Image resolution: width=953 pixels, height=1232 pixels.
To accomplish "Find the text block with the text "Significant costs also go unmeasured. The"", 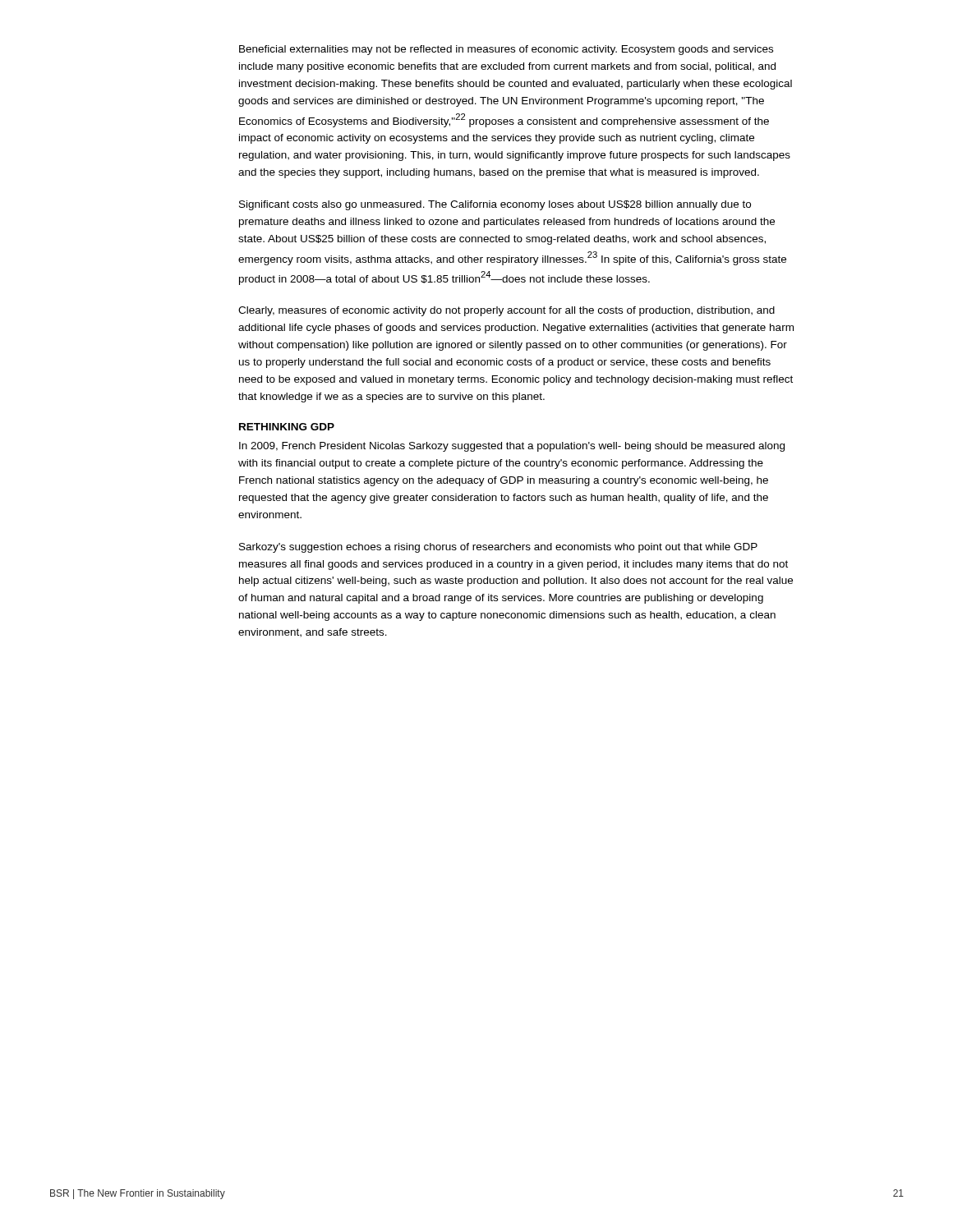I will coord(513,241).
